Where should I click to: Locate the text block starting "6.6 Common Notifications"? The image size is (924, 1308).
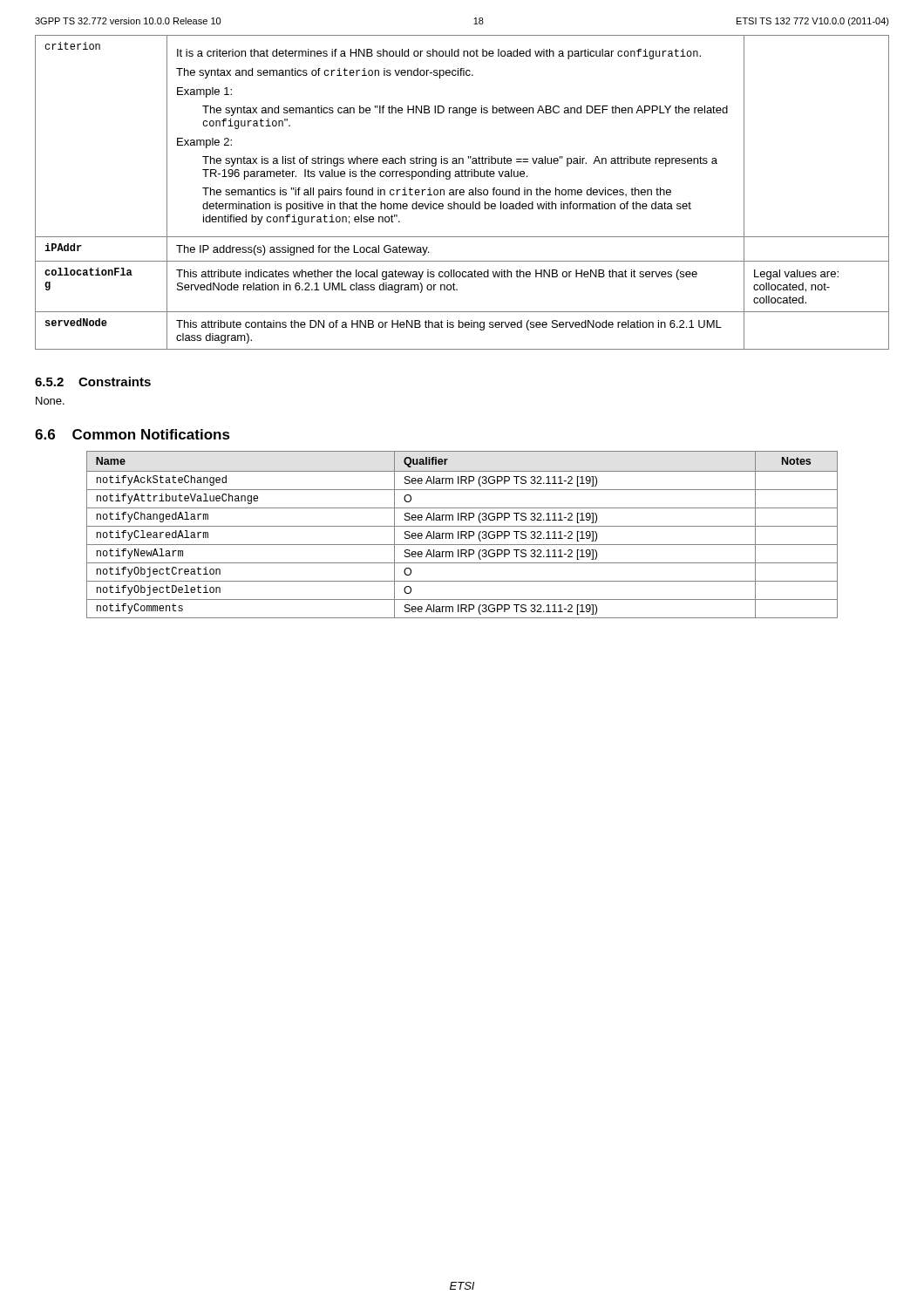[132, 435]
